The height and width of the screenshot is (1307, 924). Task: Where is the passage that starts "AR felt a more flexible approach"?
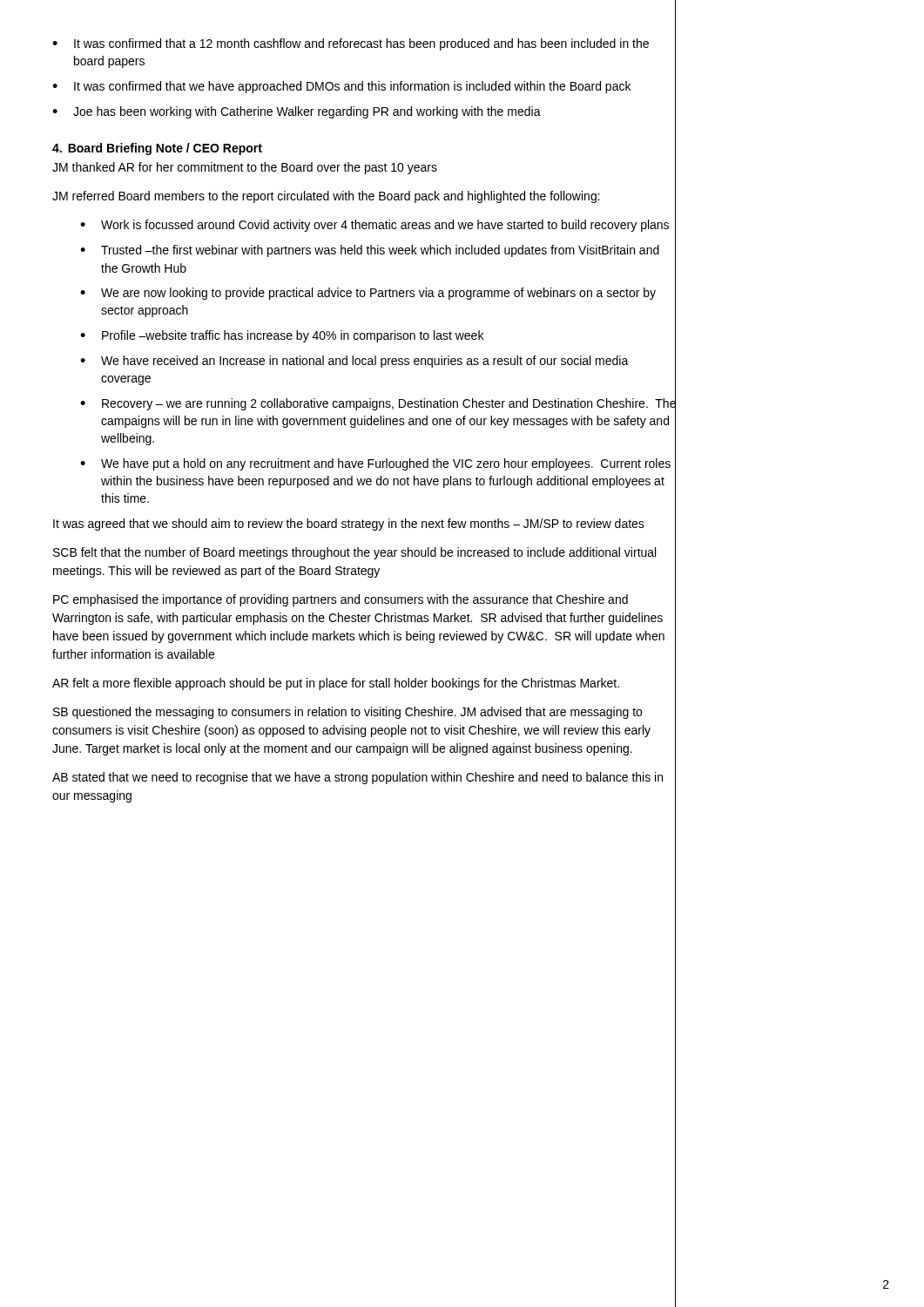coord(336,683)
